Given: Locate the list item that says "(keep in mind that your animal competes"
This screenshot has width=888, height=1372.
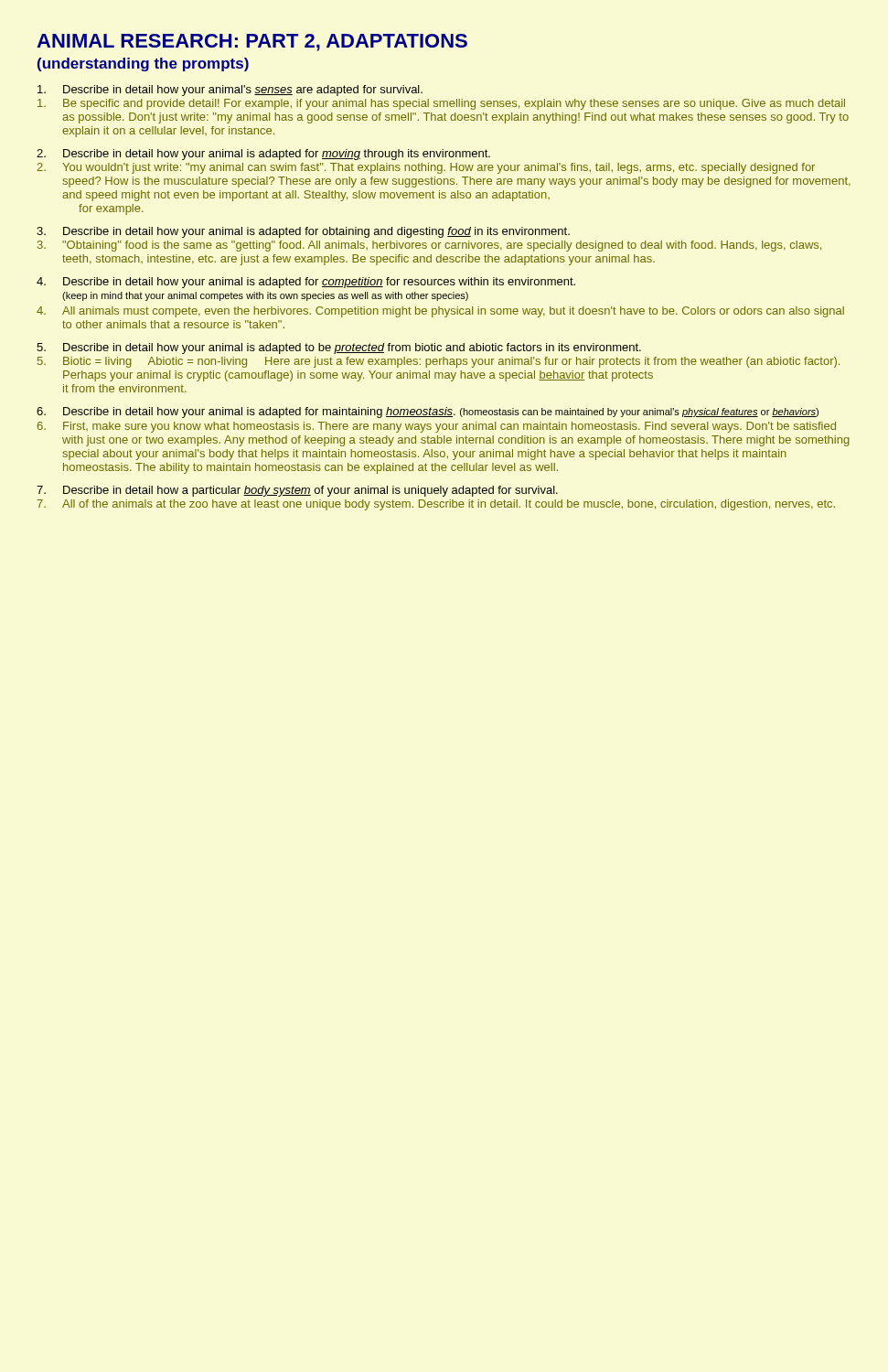Looking at the screenshot, I should coord(265,295).
